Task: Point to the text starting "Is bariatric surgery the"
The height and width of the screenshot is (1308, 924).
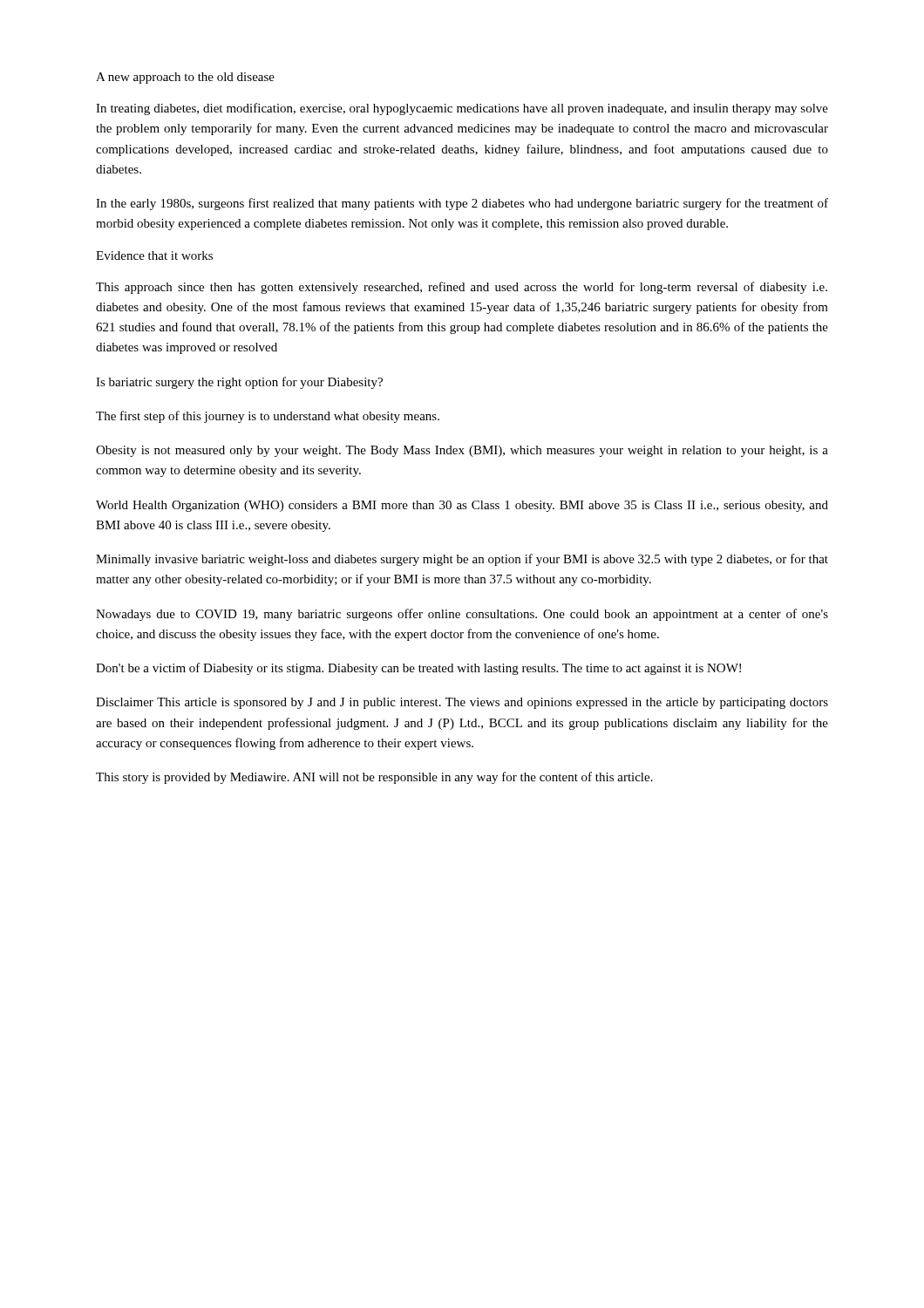Action: point(240,381)
